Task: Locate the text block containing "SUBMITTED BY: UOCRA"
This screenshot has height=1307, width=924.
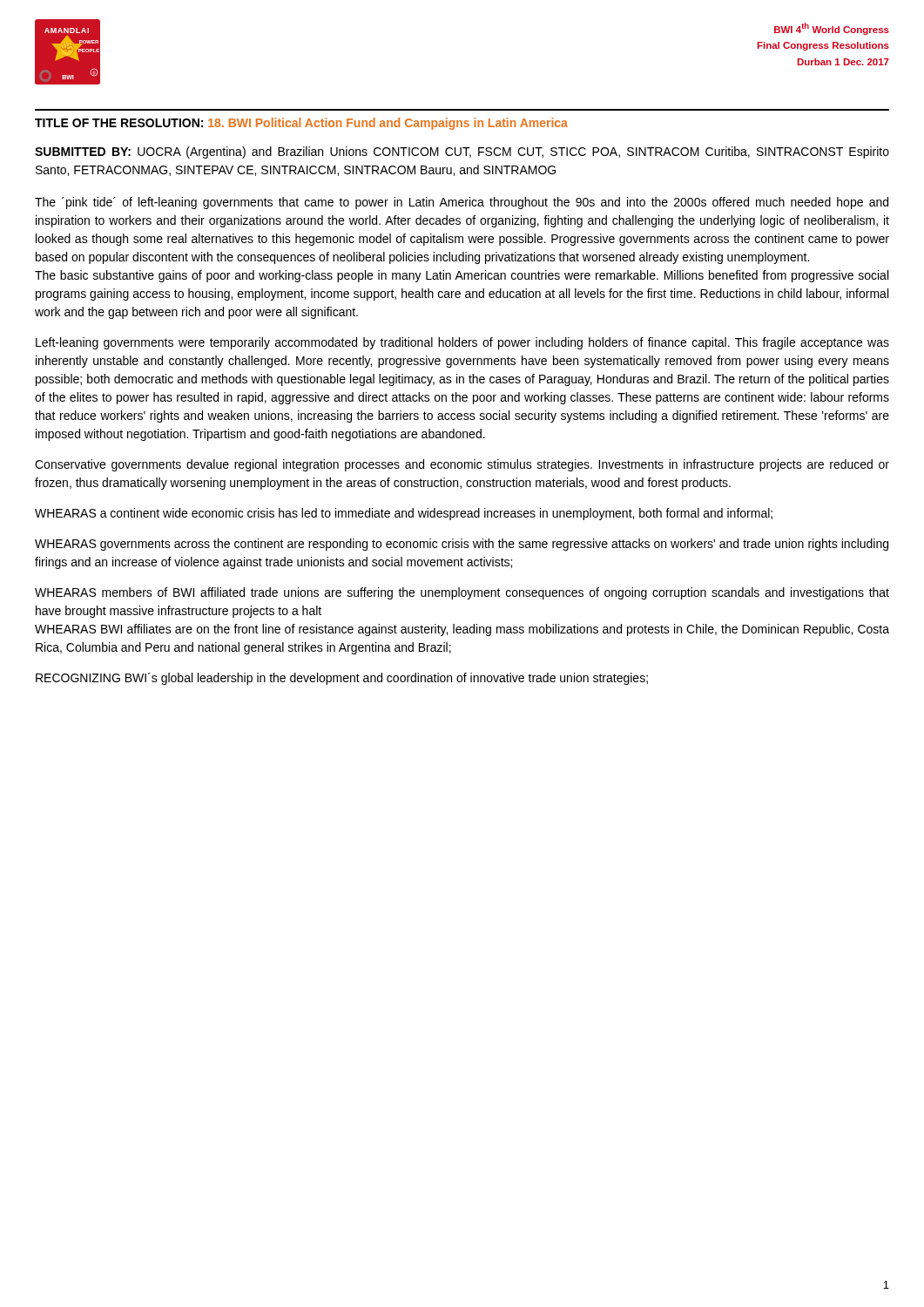Action: click(x=462, y=160)
